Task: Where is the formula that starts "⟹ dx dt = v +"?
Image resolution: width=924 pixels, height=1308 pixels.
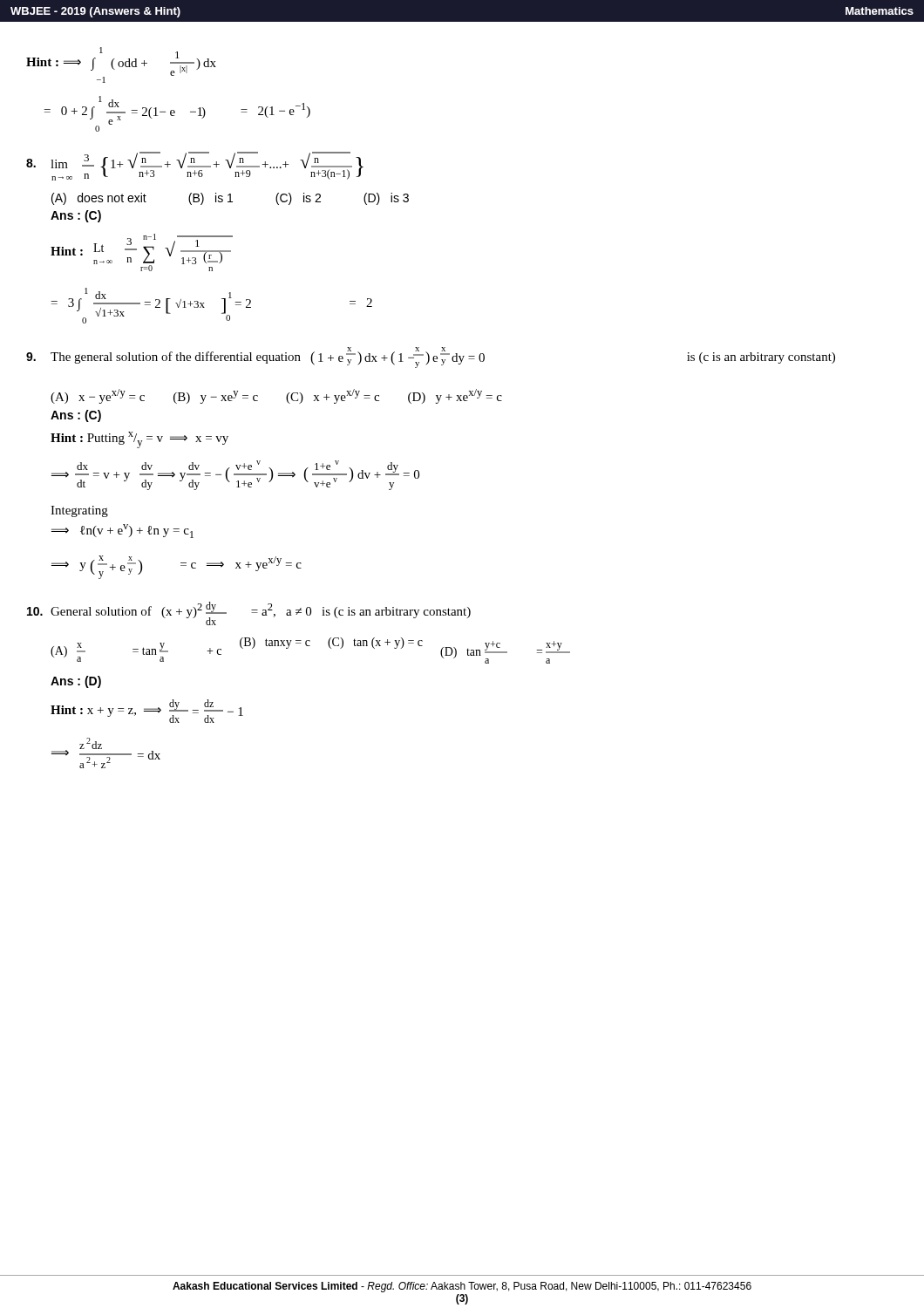Action: pos(347,476)
